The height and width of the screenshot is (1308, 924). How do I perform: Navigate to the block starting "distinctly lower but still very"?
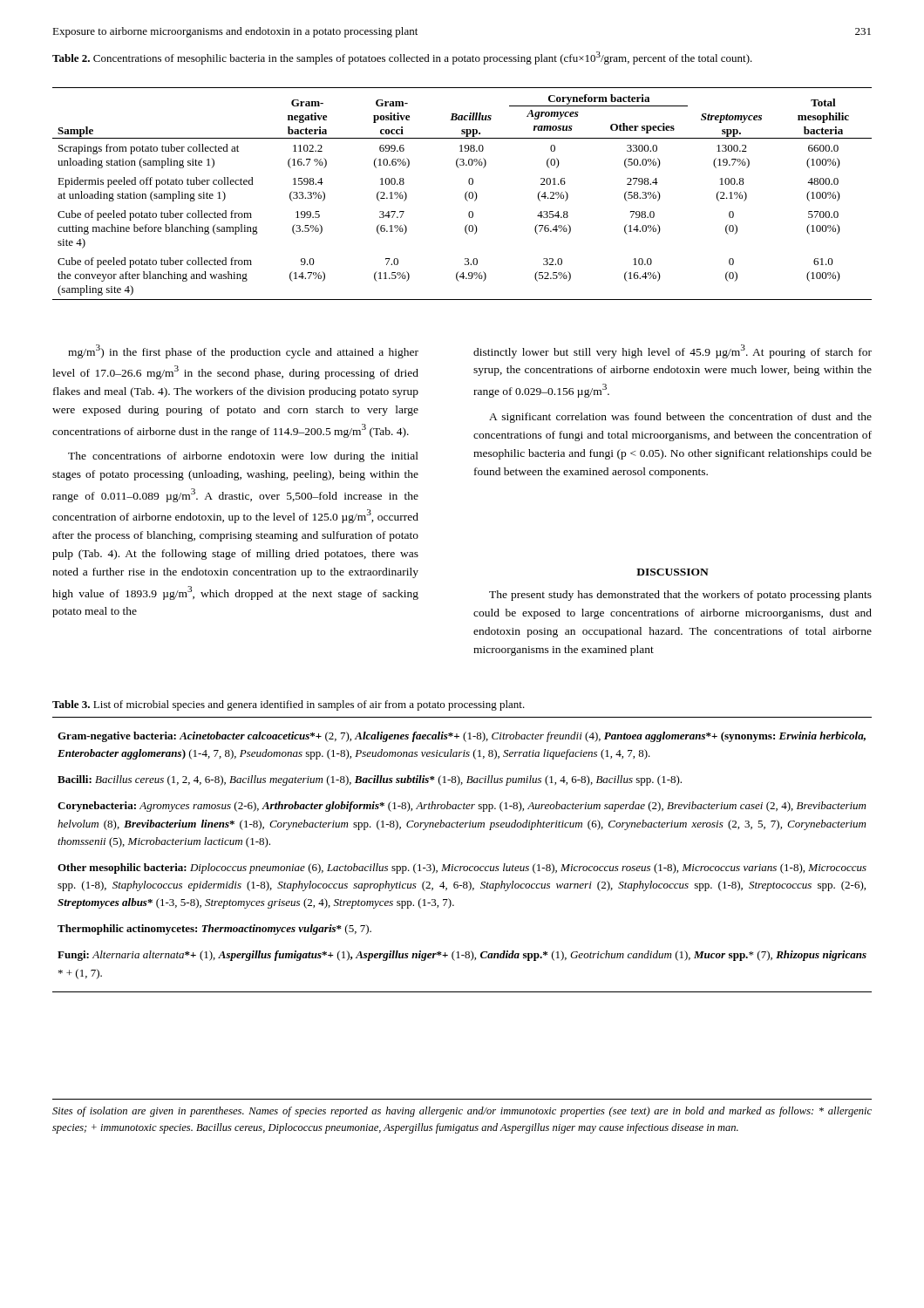[673, 410]
